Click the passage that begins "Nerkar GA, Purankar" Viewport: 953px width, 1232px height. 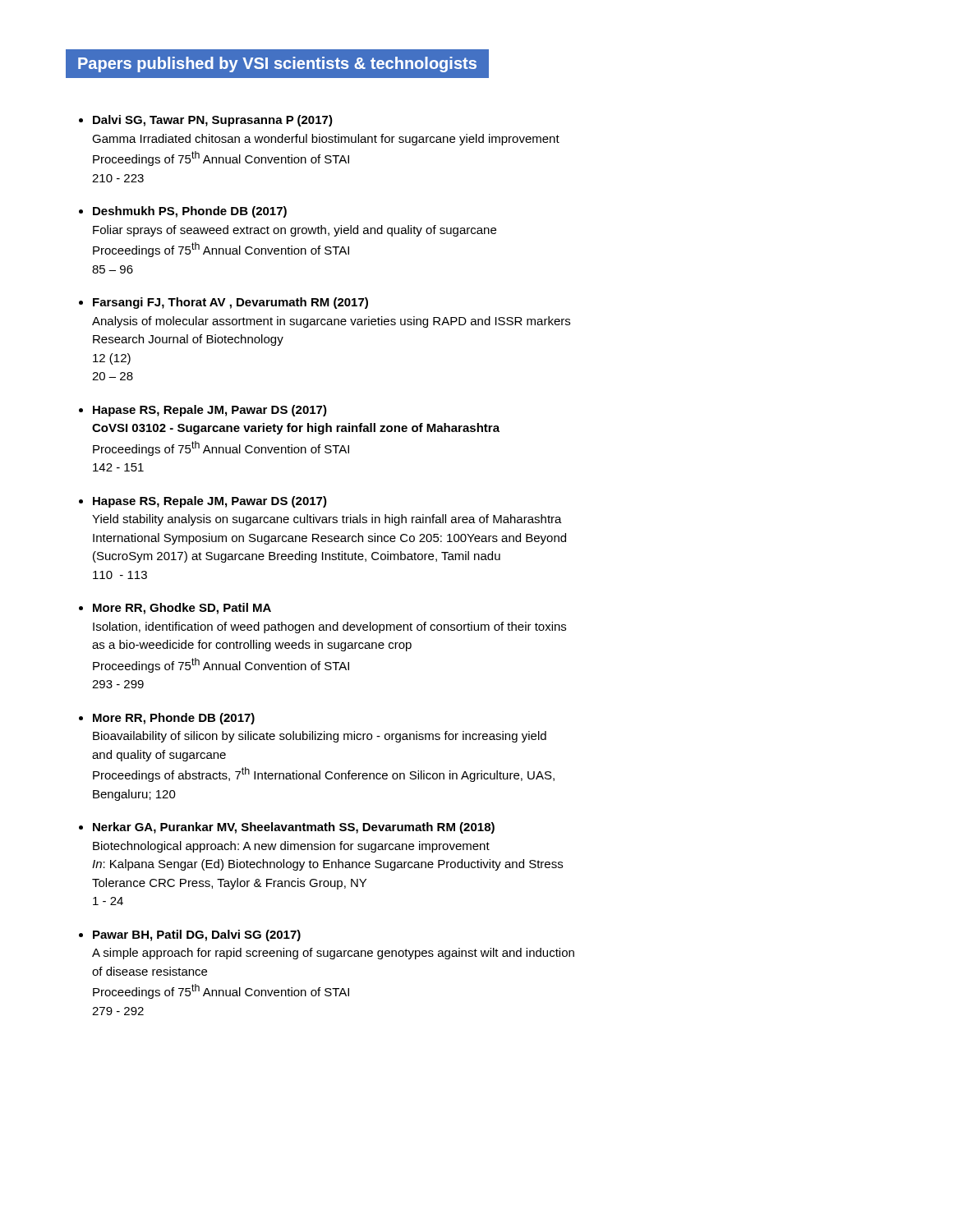coord(490,864)
